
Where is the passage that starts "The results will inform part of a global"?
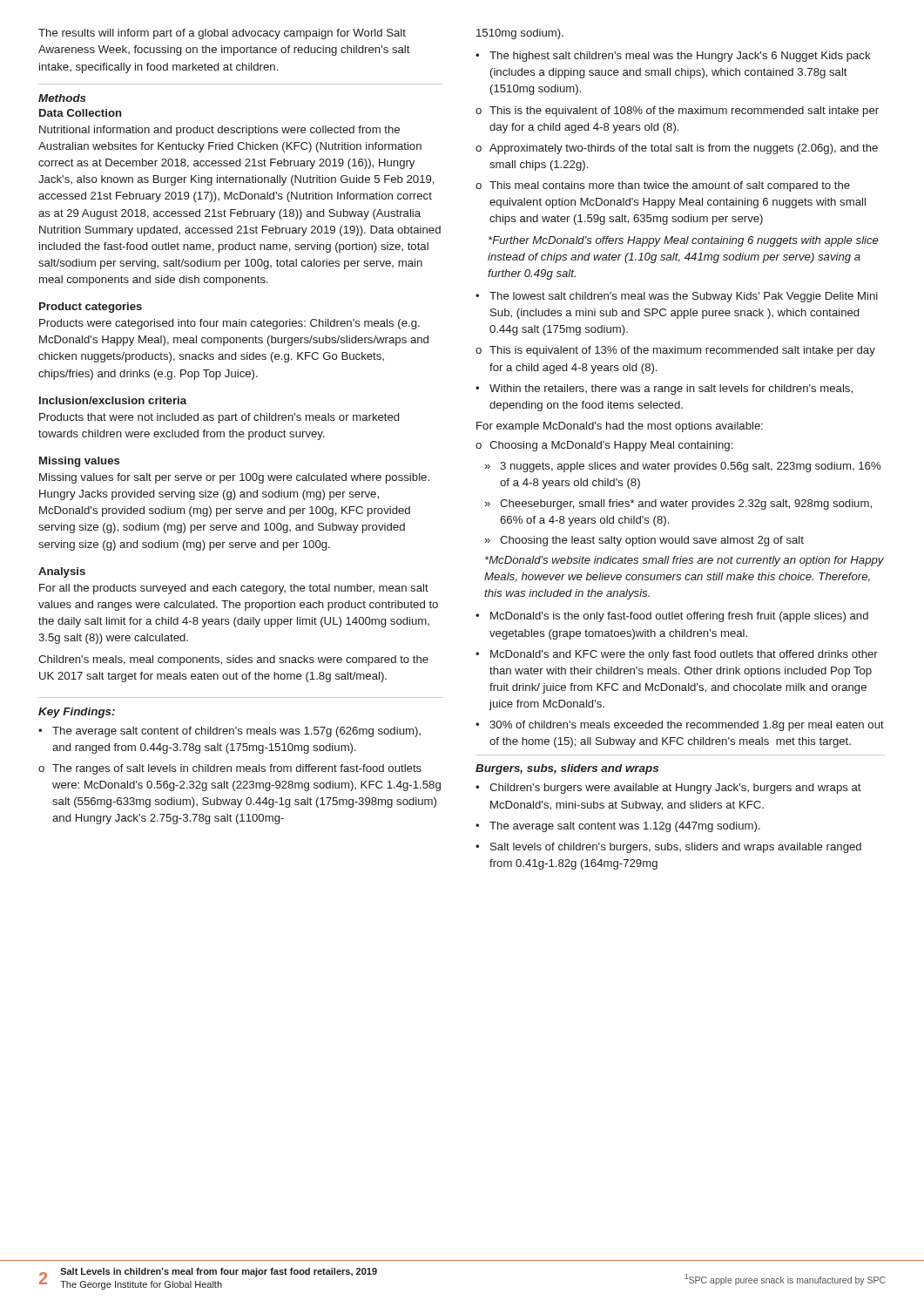(224, 49)
